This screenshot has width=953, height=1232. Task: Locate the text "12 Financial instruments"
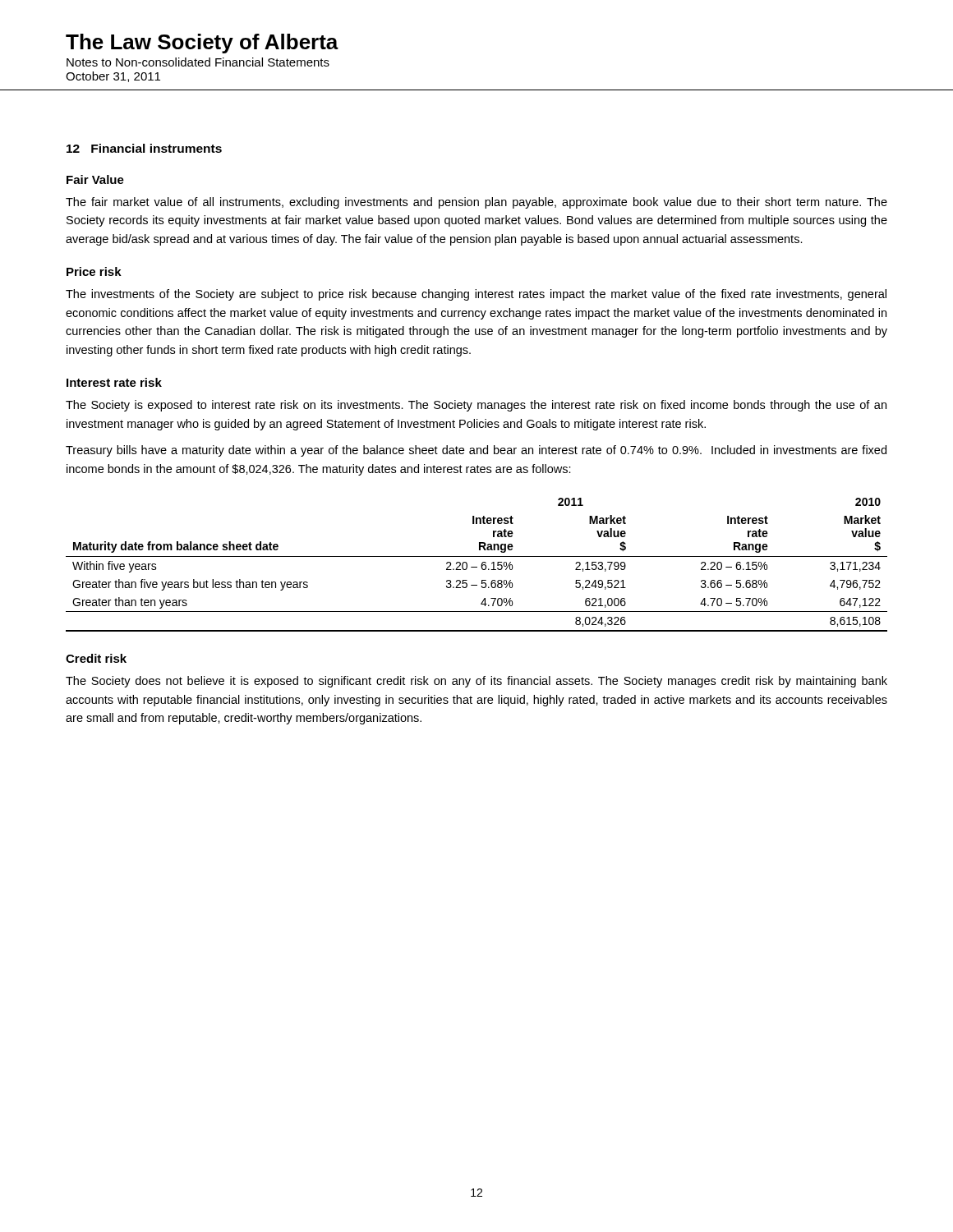coord(144,148)
